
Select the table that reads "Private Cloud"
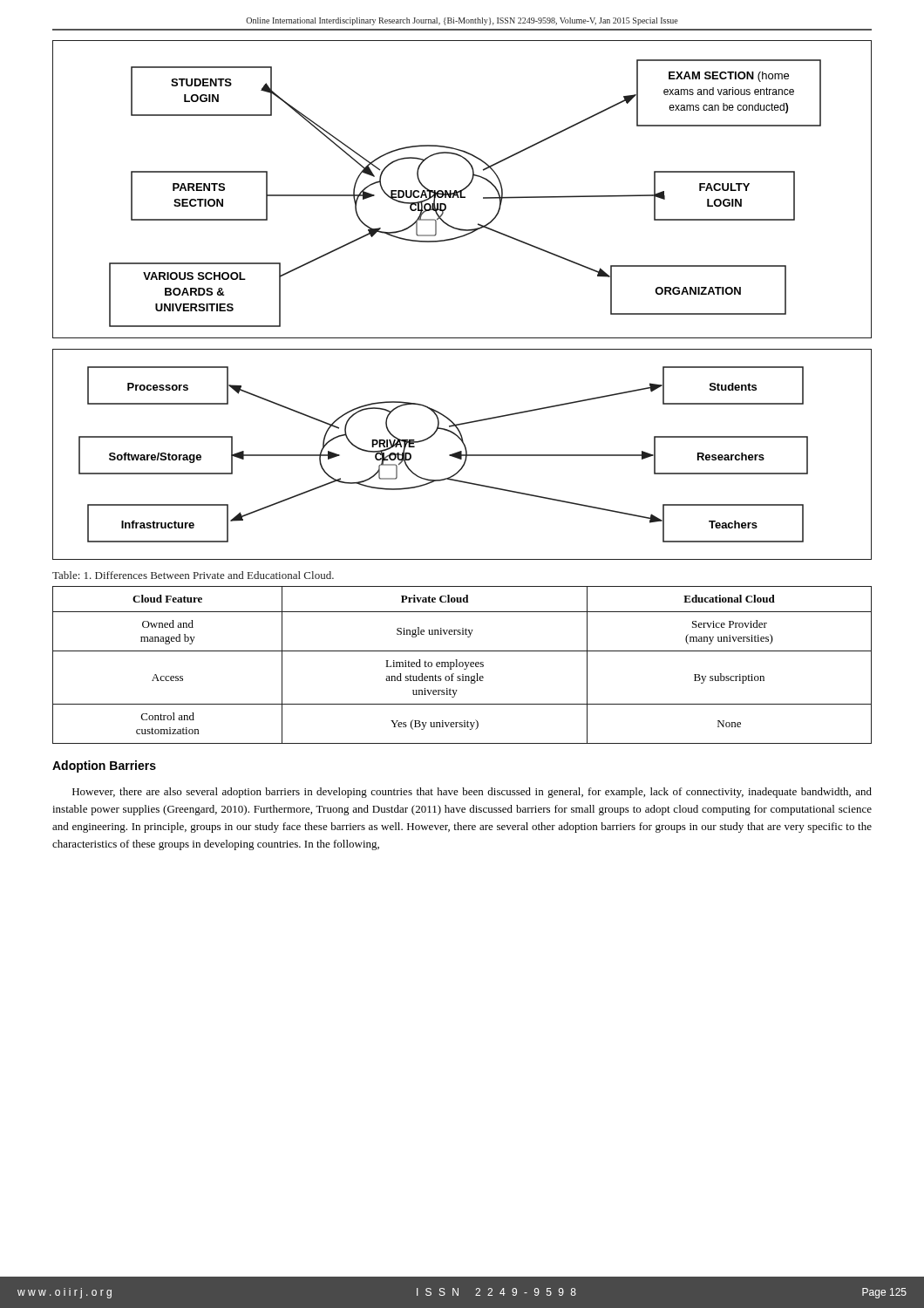(462, 665)
